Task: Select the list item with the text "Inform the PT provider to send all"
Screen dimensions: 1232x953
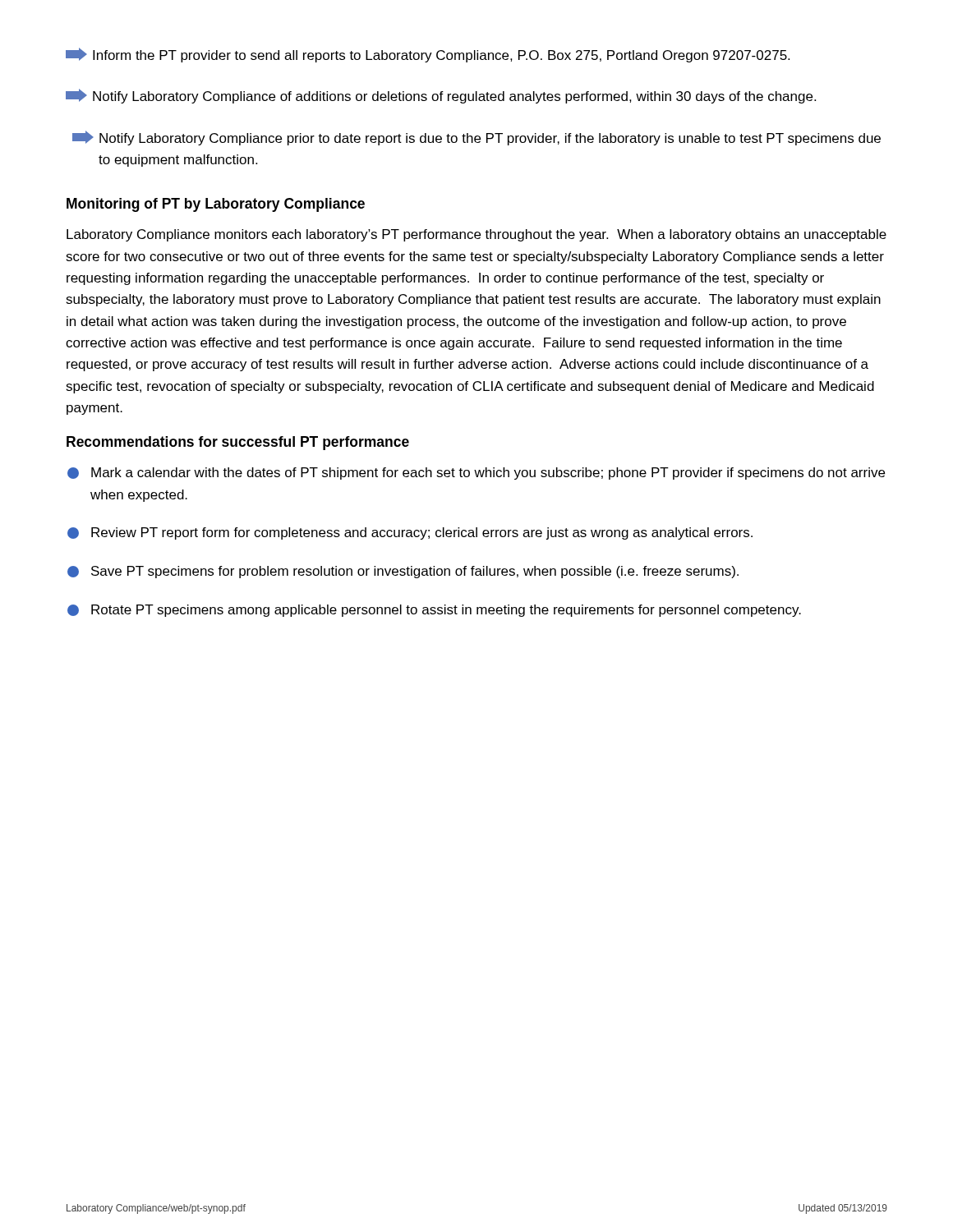Action: coord(476,56)
